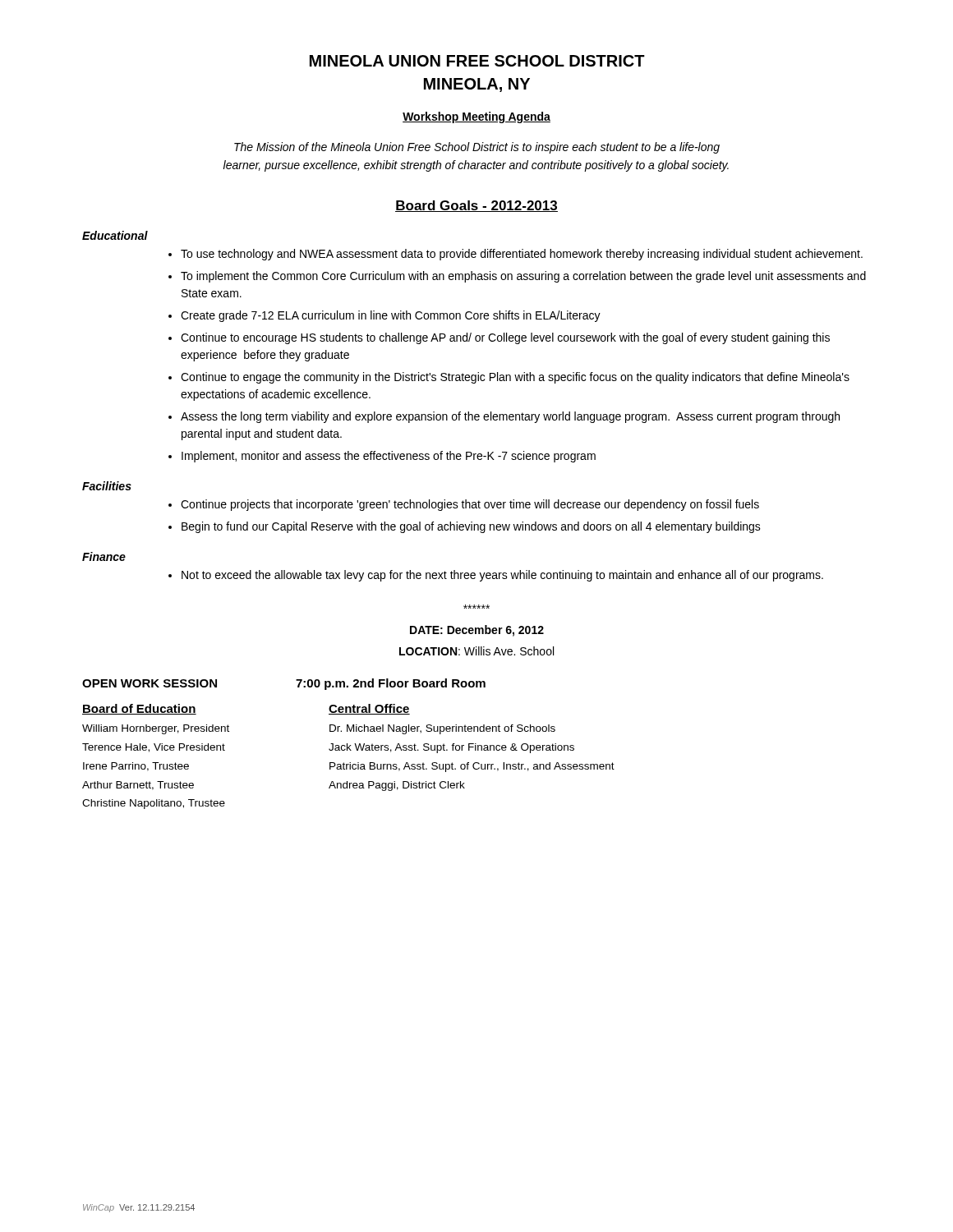
Task: Click the passage that begins "Begin to fund our Capital"
Action: tap(471, 526)
